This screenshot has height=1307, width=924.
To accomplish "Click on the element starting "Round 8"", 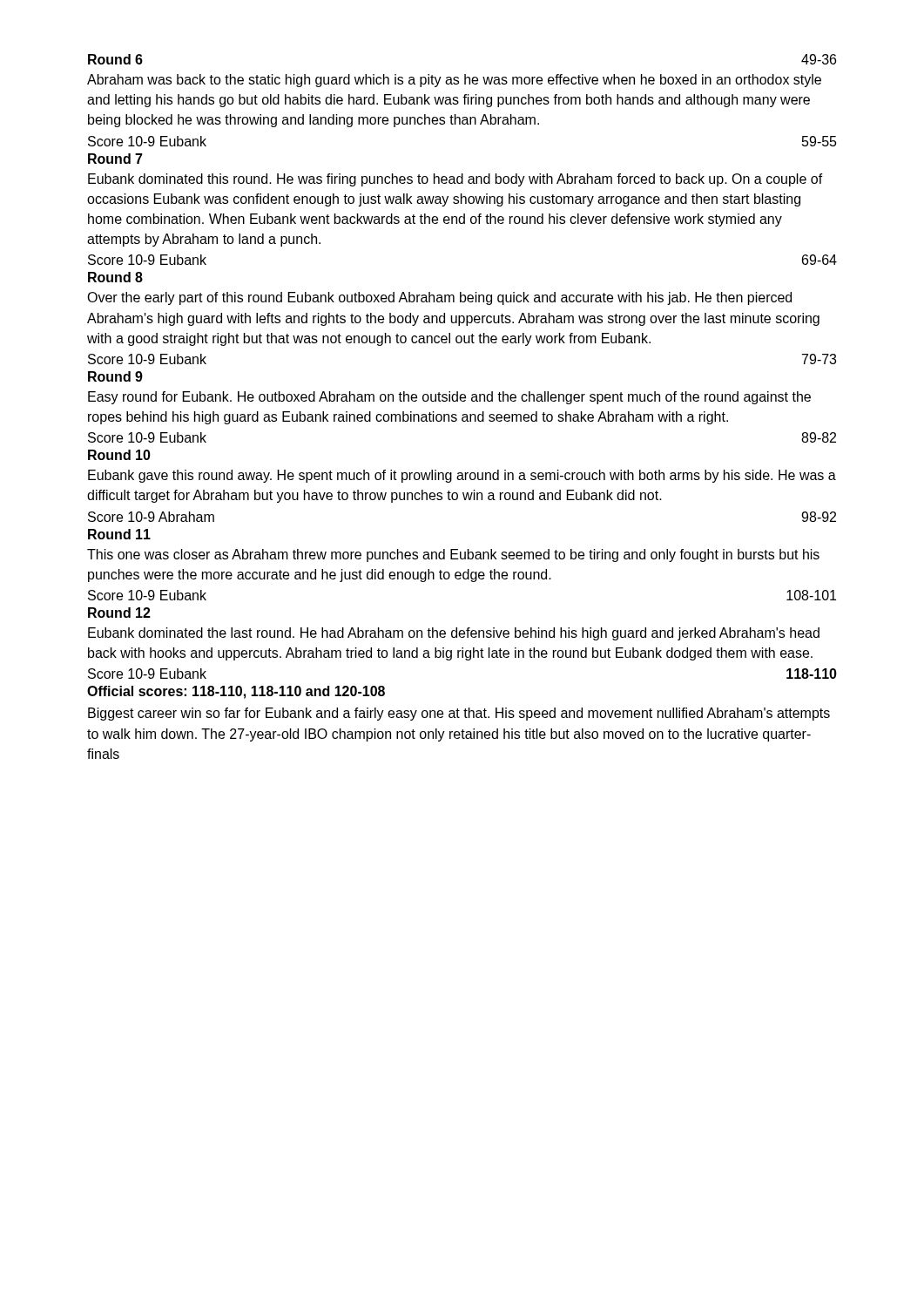I will click(115, 278).
